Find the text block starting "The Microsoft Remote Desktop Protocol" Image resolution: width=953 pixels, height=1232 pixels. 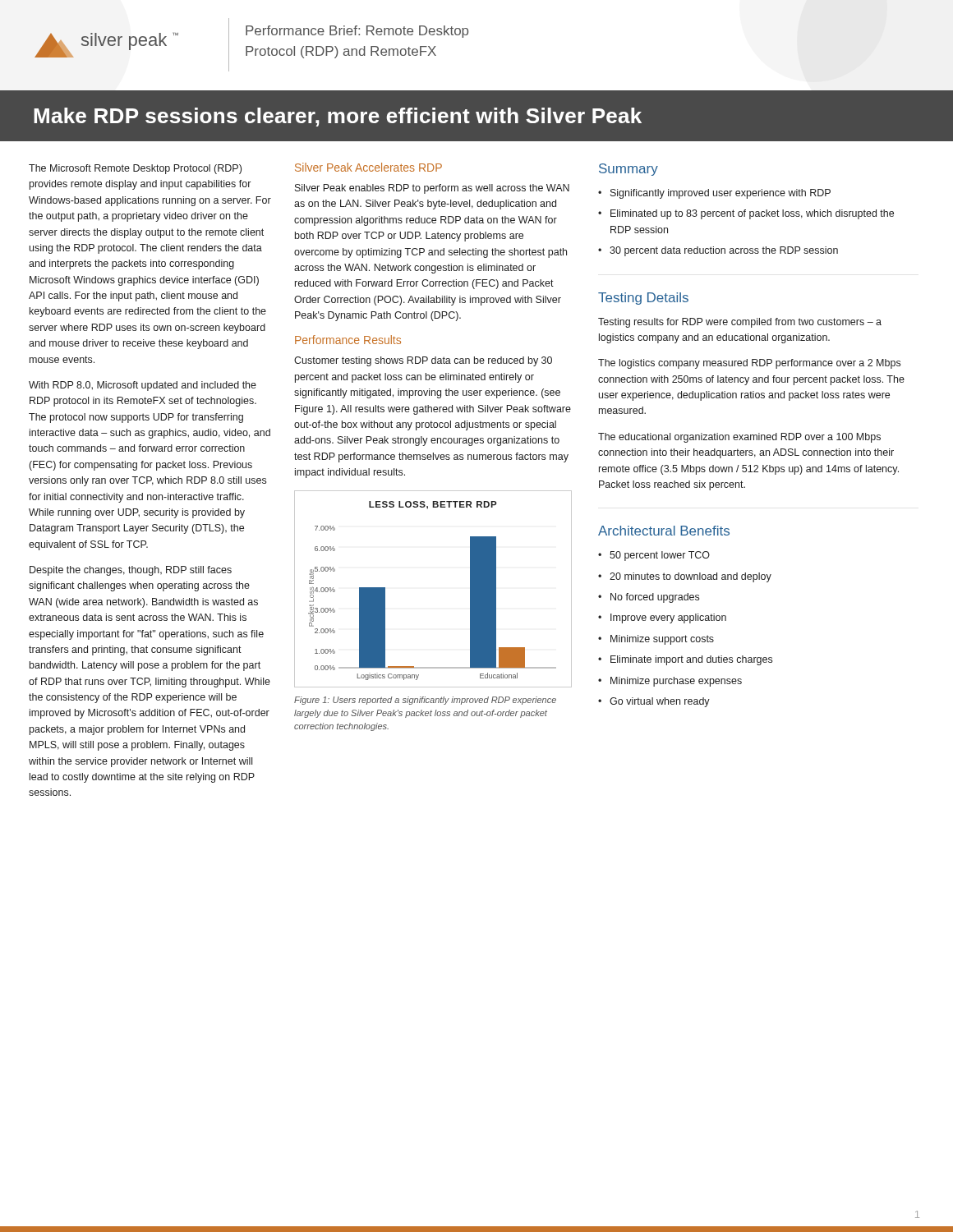tap(150, 264)
